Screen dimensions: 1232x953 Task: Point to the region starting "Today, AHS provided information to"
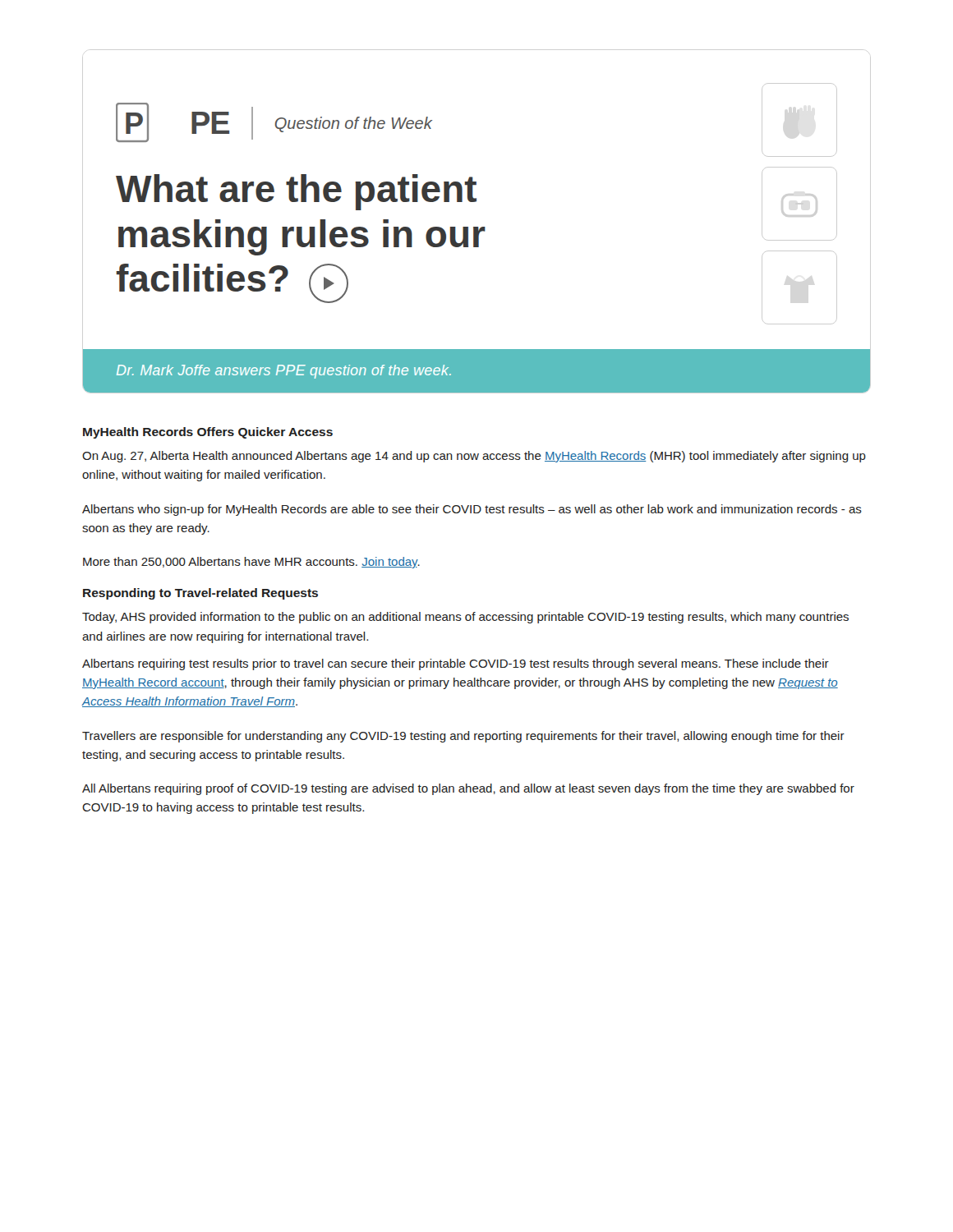[x=466, y=626]
